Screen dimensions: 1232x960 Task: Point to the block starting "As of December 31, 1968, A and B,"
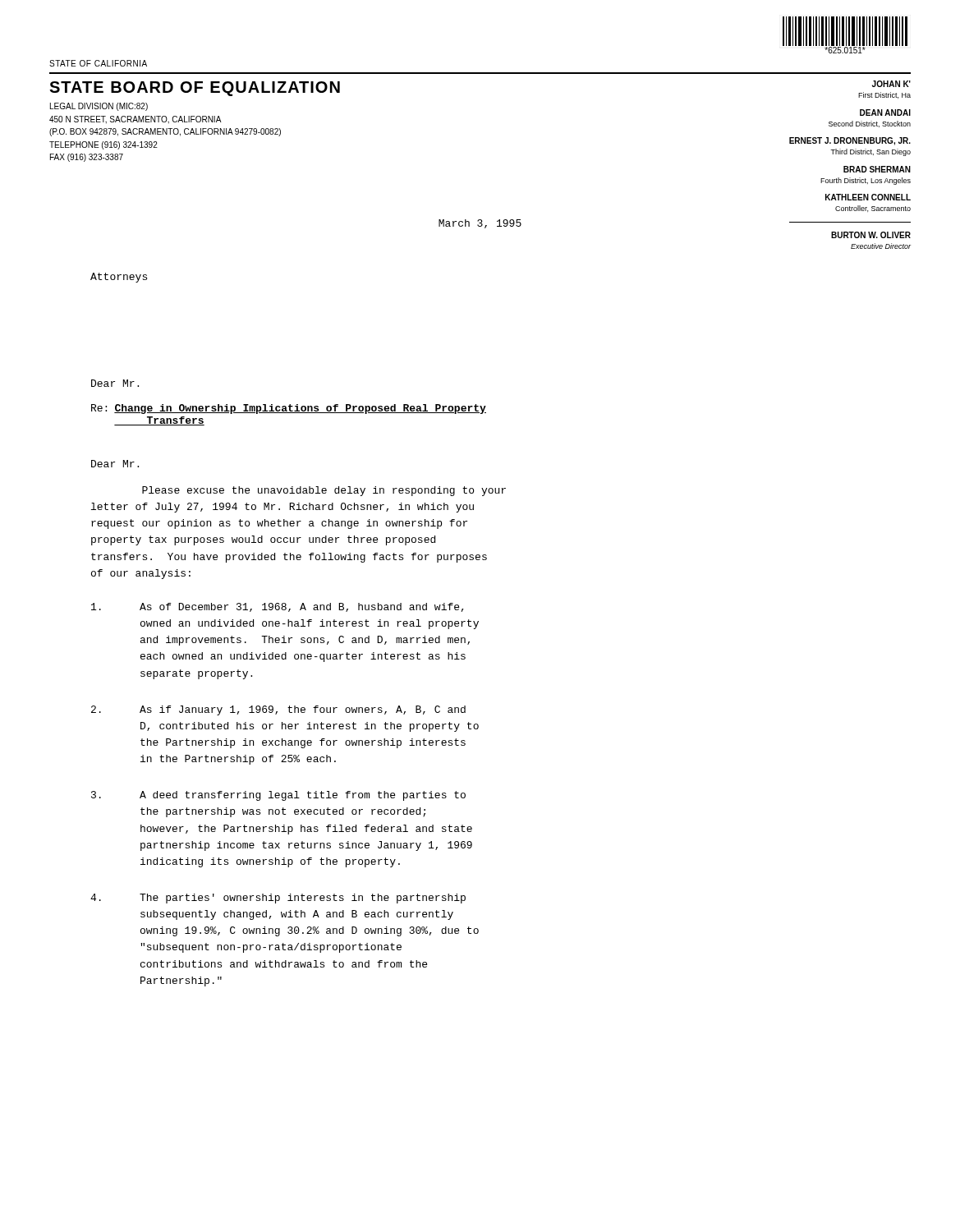click(x=278, y=607)
